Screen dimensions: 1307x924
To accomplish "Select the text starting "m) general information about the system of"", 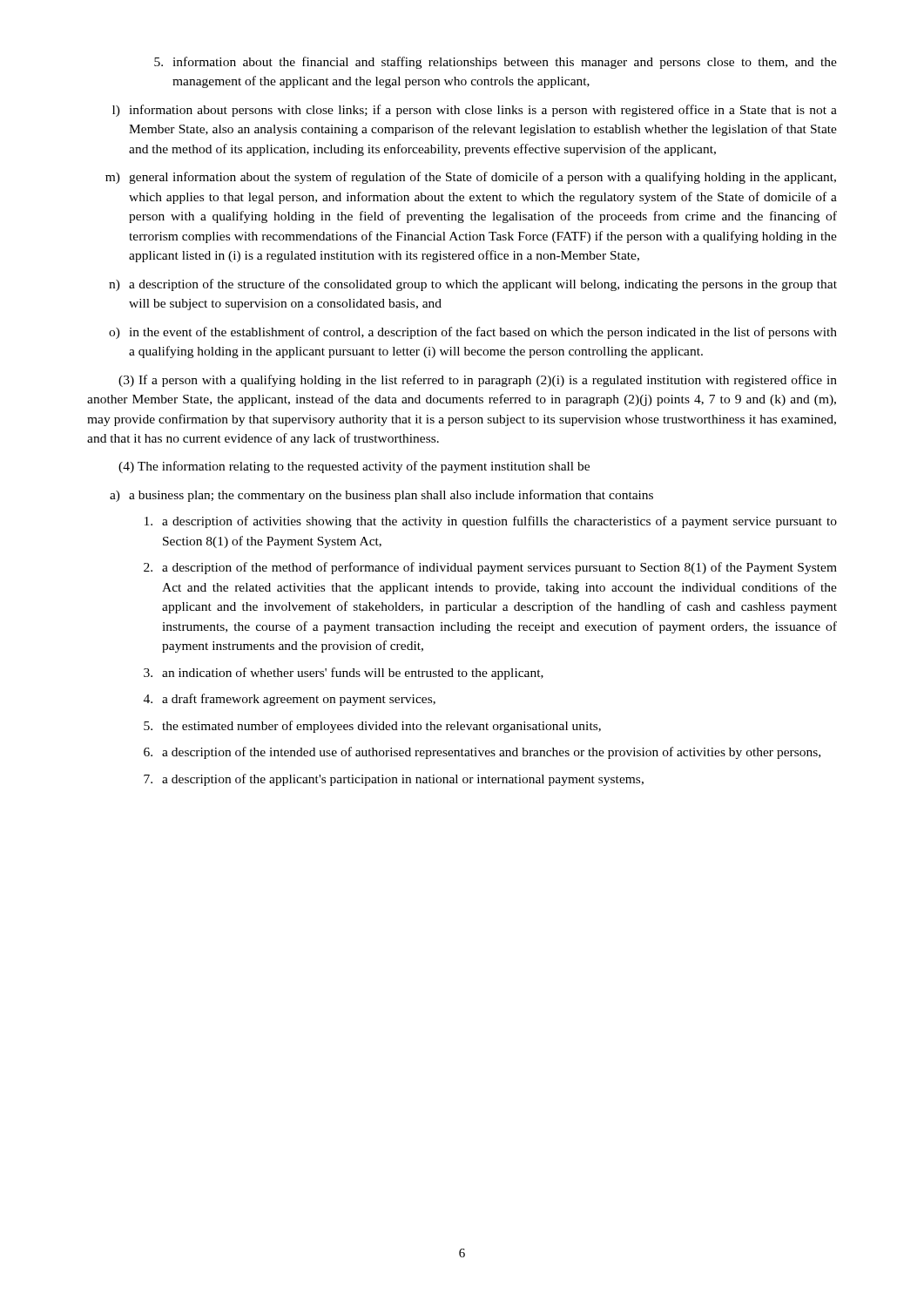I will tap(462, 217).
